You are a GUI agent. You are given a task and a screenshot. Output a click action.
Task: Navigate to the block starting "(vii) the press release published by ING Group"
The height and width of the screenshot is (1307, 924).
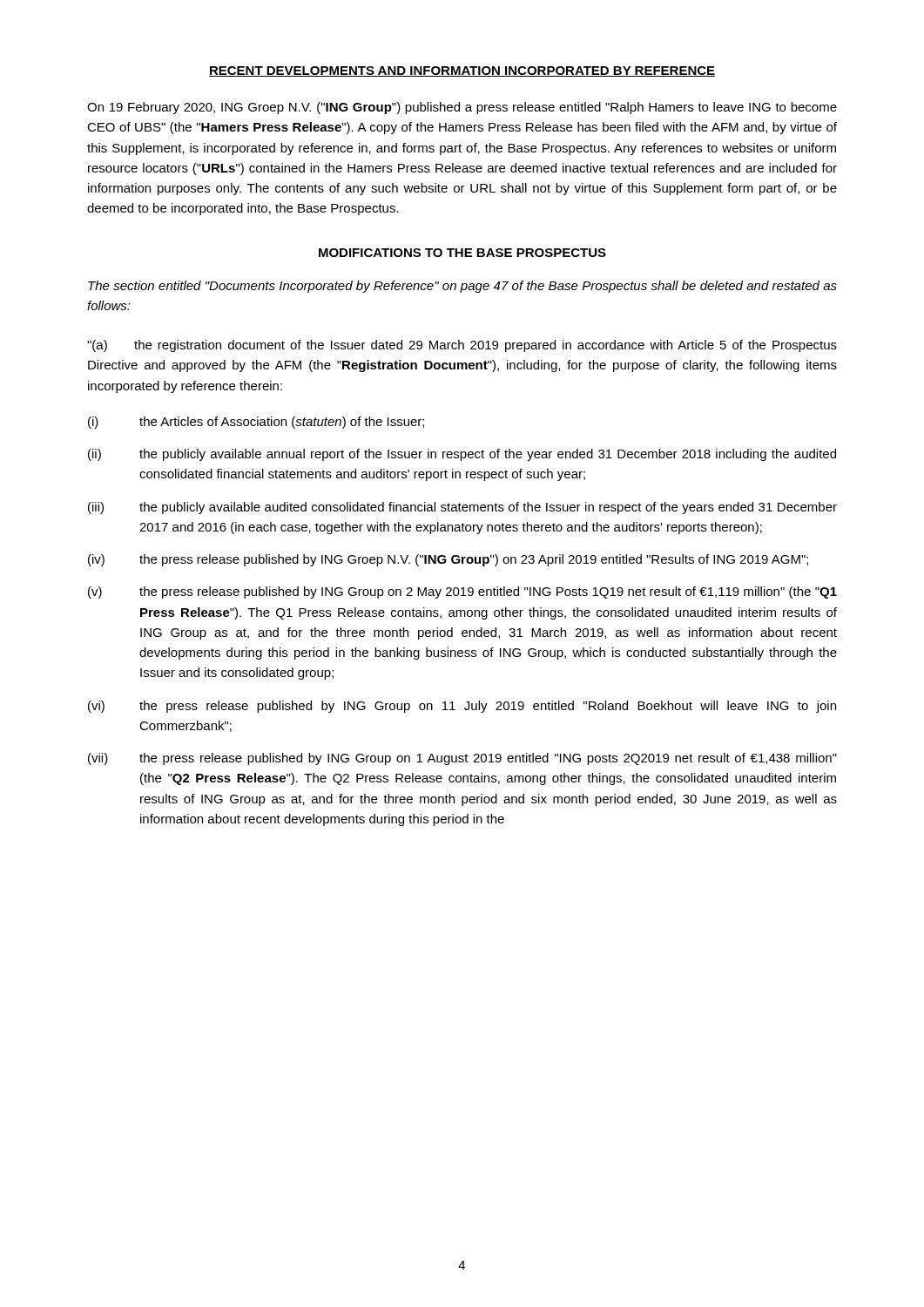tap(462, 788)
